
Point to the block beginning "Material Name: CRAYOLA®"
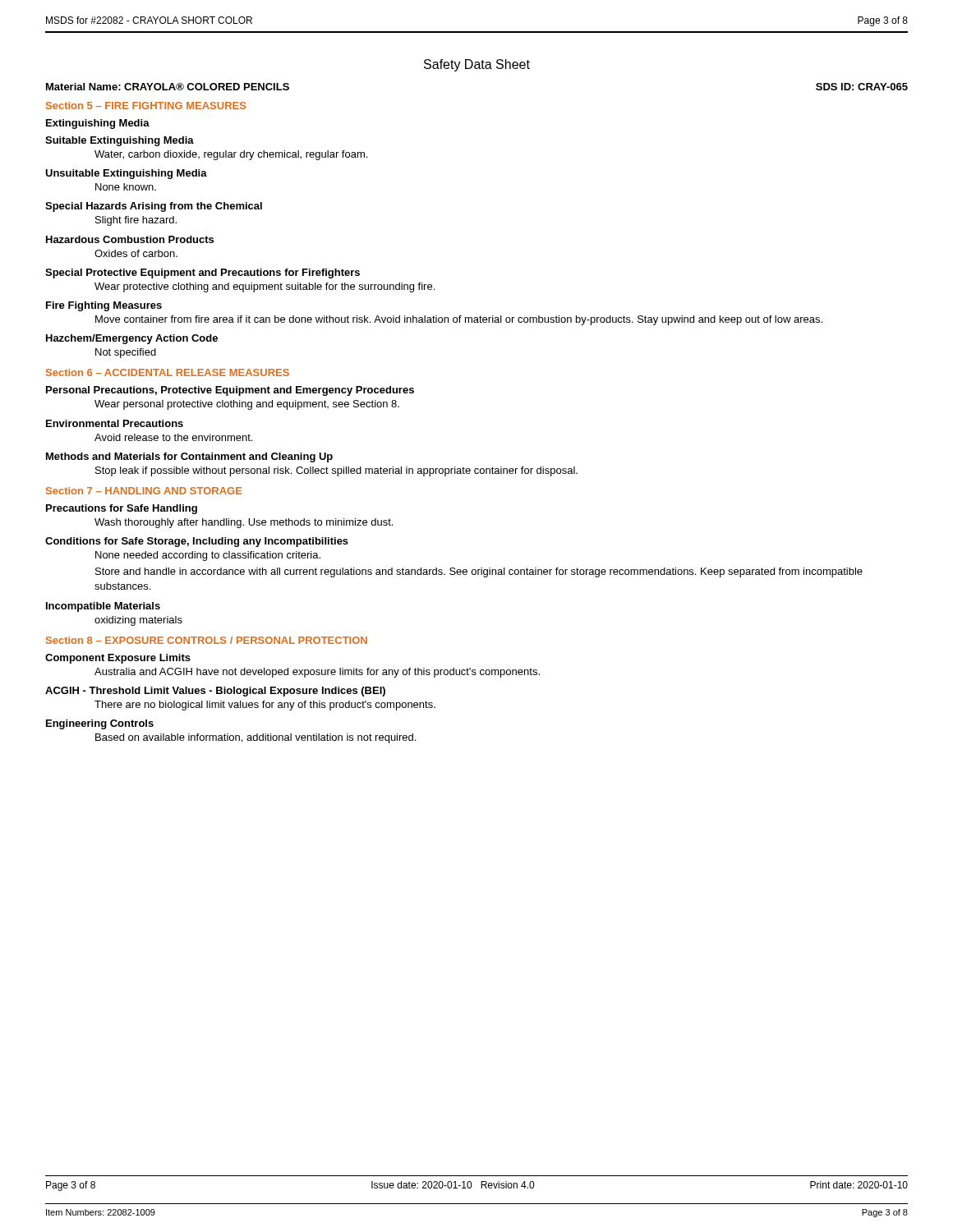(167, 87)
